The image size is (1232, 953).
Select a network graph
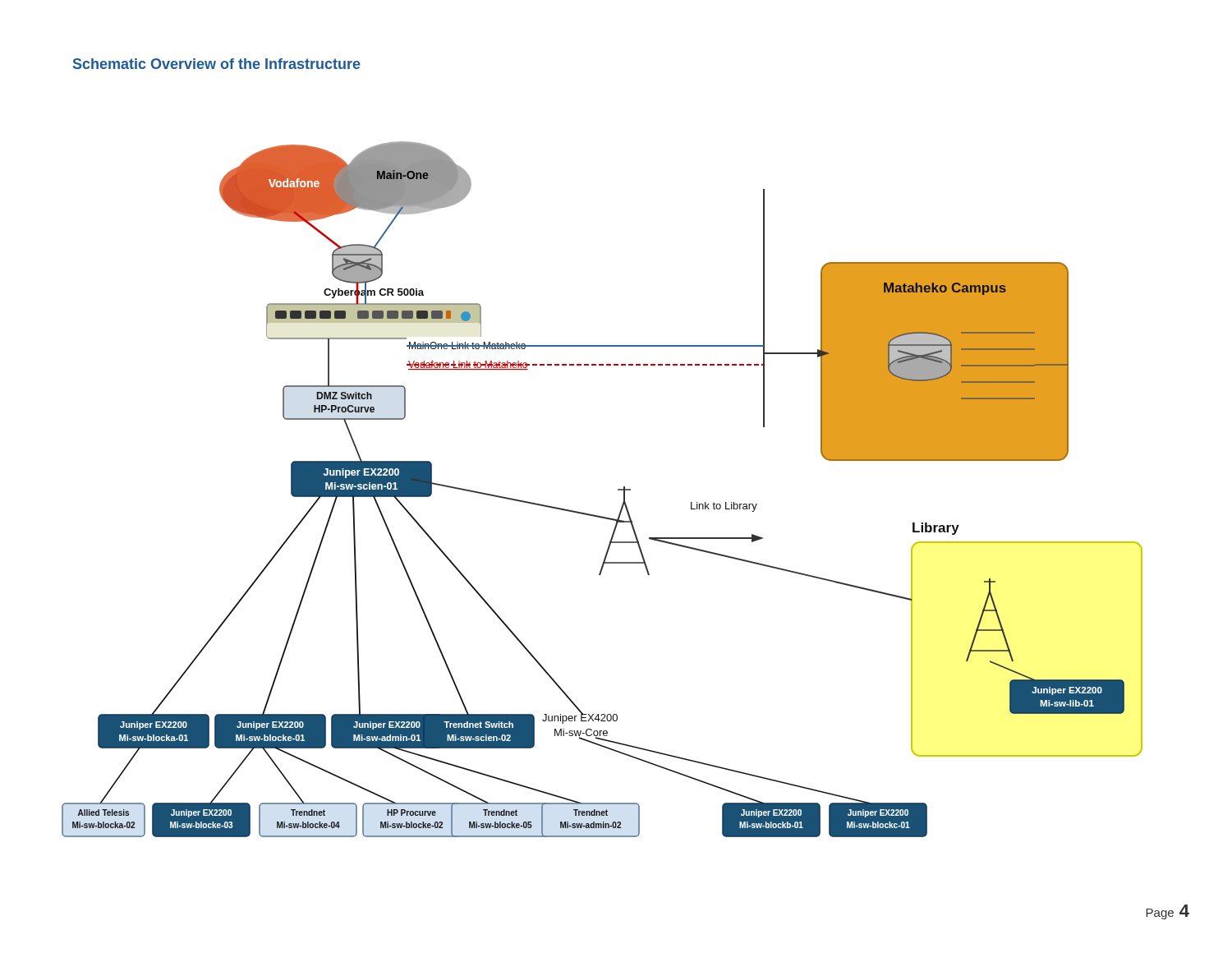click(616, 481)
